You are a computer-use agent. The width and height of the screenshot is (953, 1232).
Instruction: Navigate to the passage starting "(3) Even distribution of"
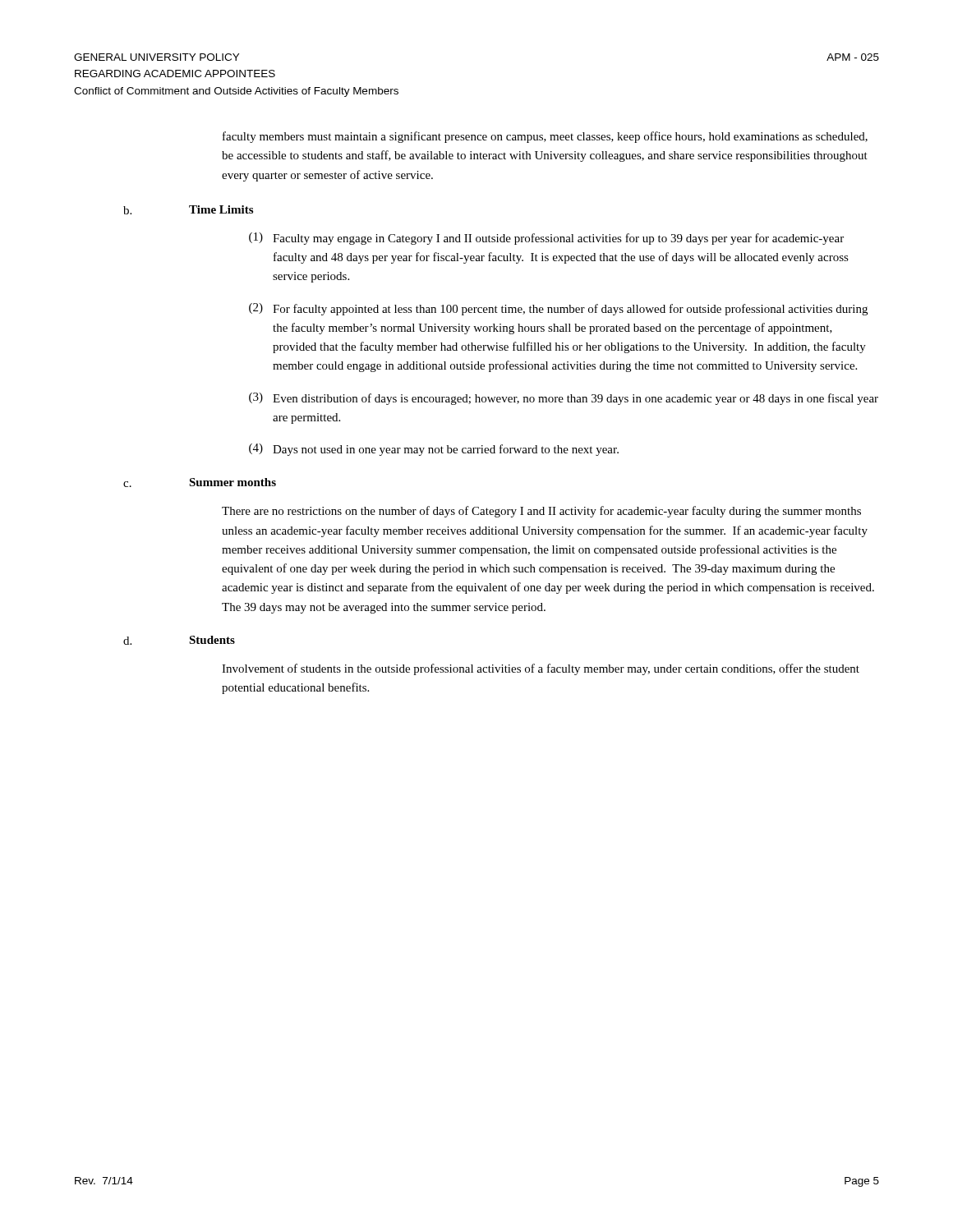550,408
